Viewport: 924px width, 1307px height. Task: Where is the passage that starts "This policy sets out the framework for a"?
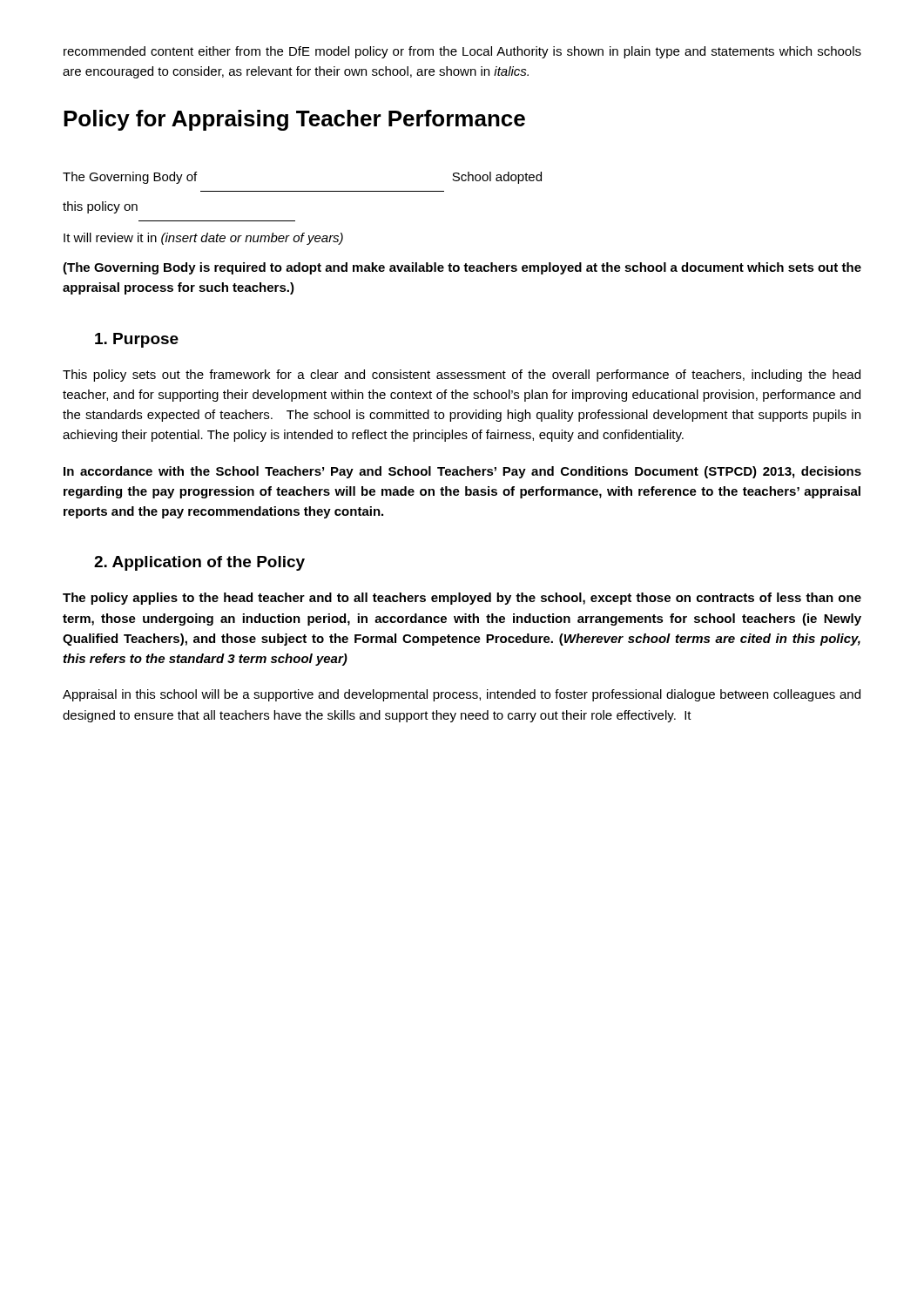pos(462,404)
